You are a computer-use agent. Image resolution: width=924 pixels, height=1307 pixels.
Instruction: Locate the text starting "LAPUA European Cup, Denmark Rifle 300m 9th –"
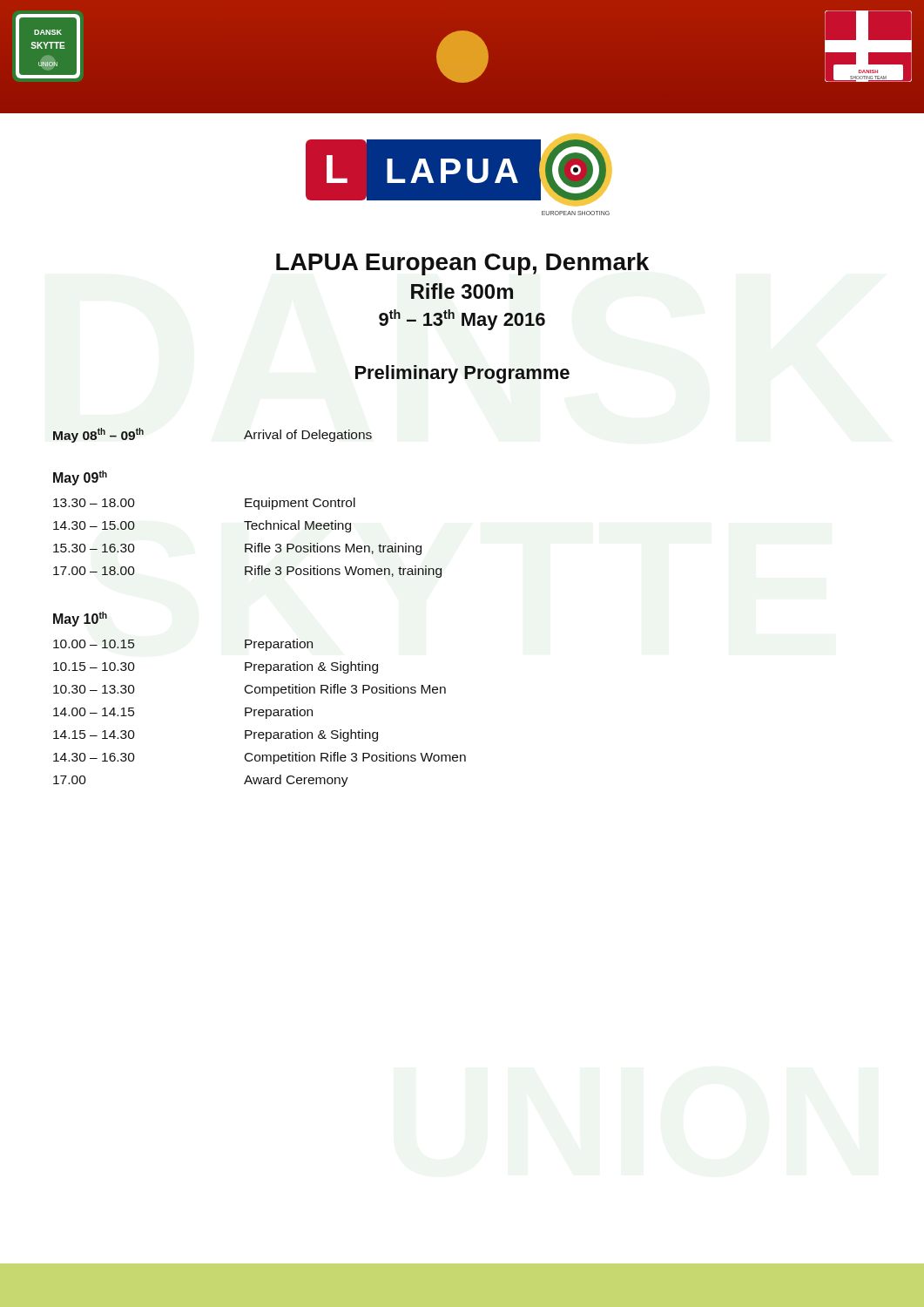(462, 290)
